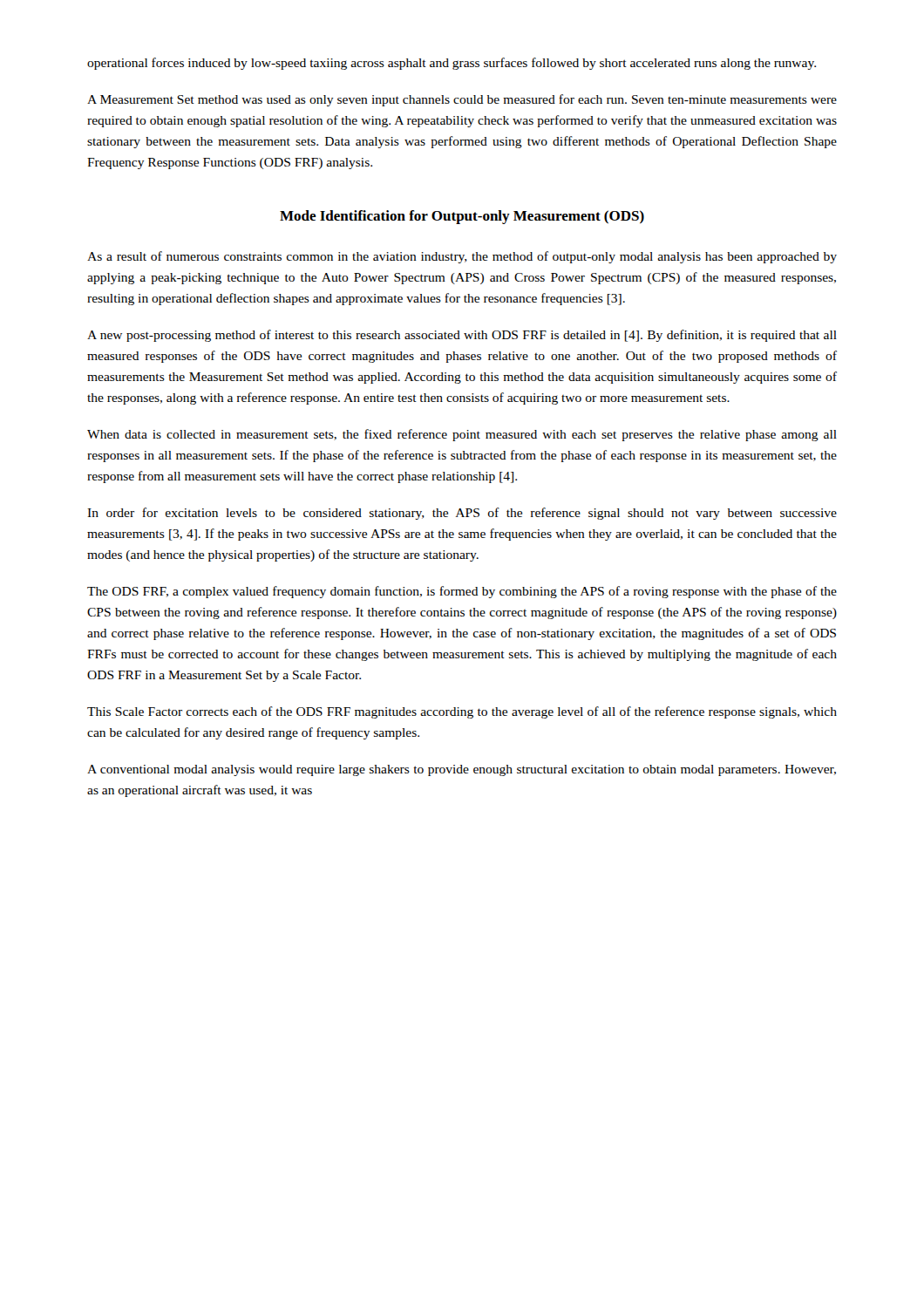
Task: Find the section header that reads "Mode Identification for Output-only Measurement (ODS)"
Action: 462,216
